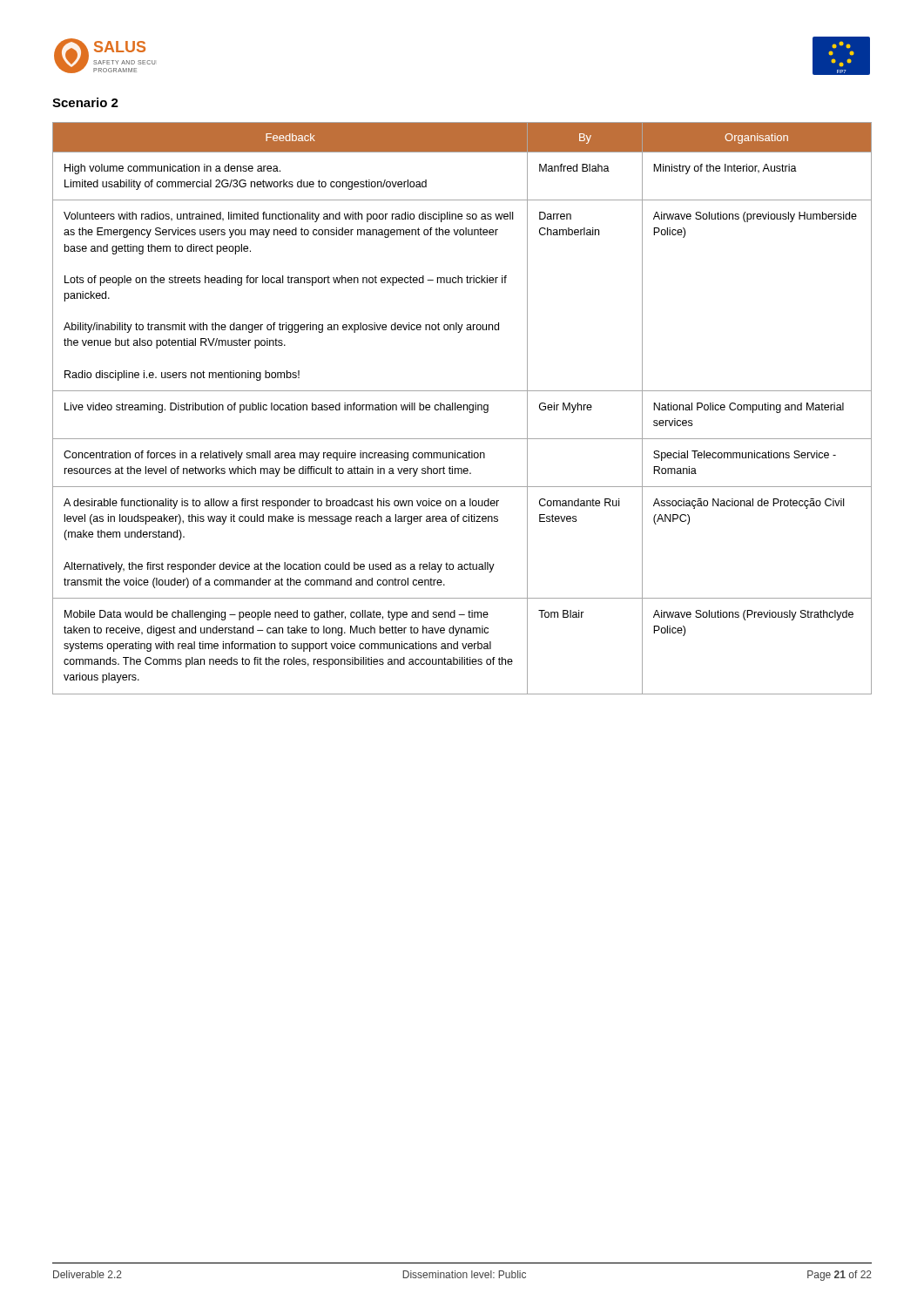Select the section header
The image size is (924, 1307).
pos(85,102)
